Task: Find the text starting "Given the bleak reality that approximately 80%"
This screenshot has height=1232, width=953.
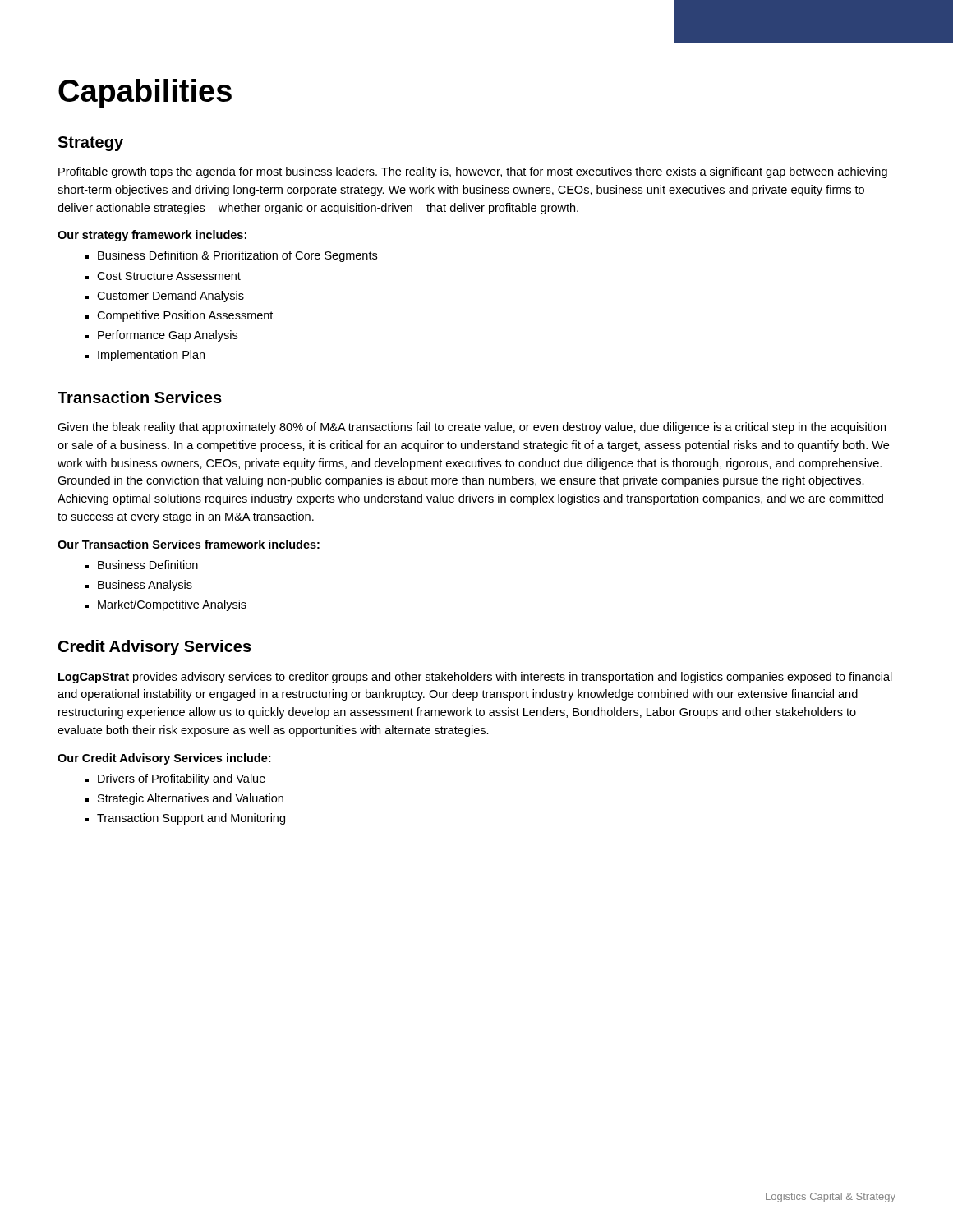Action: point(476,472)
